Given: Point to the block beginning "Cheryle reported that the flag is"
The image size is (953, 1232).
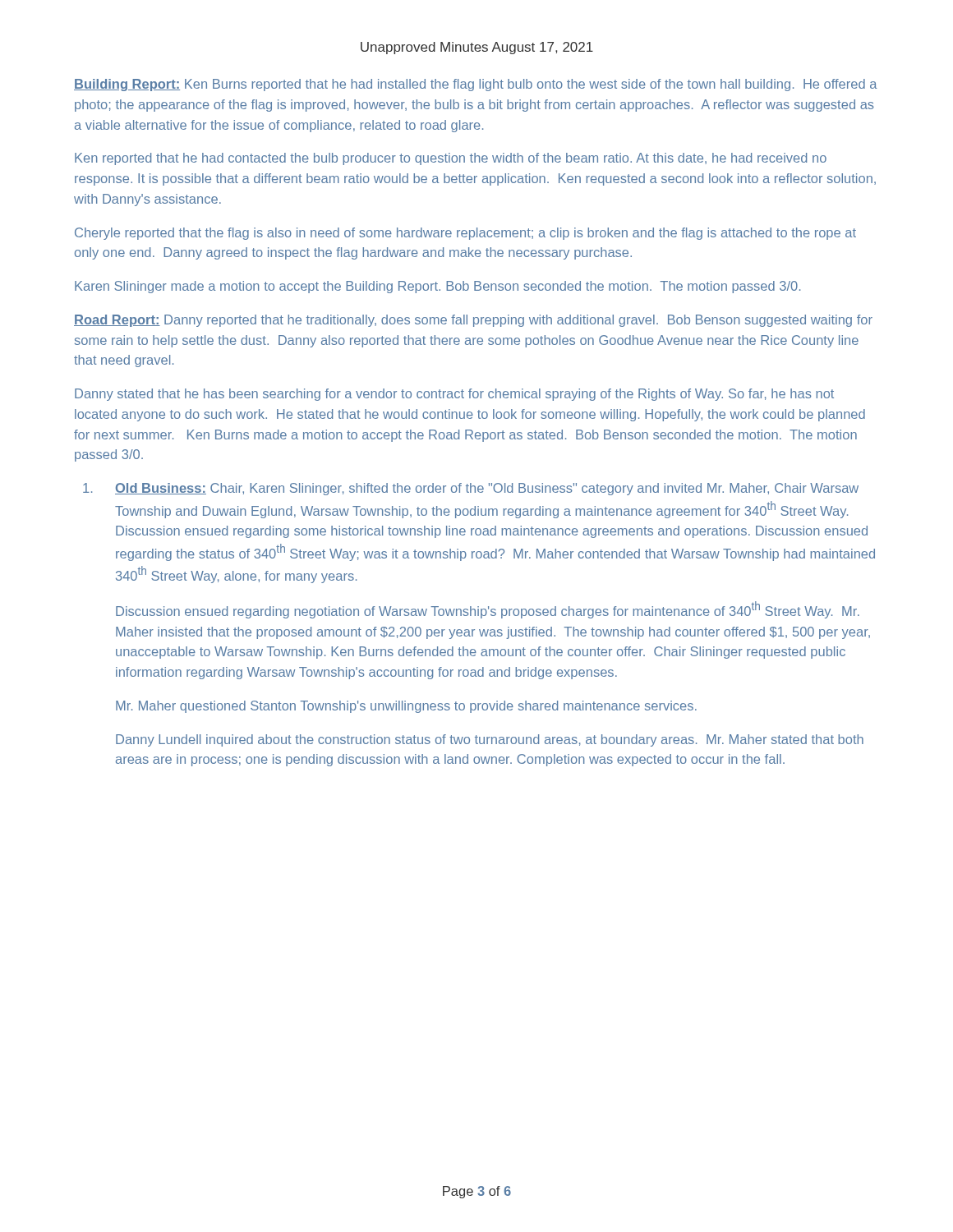Looking at the screenshot, I should (x=465, y=242).
